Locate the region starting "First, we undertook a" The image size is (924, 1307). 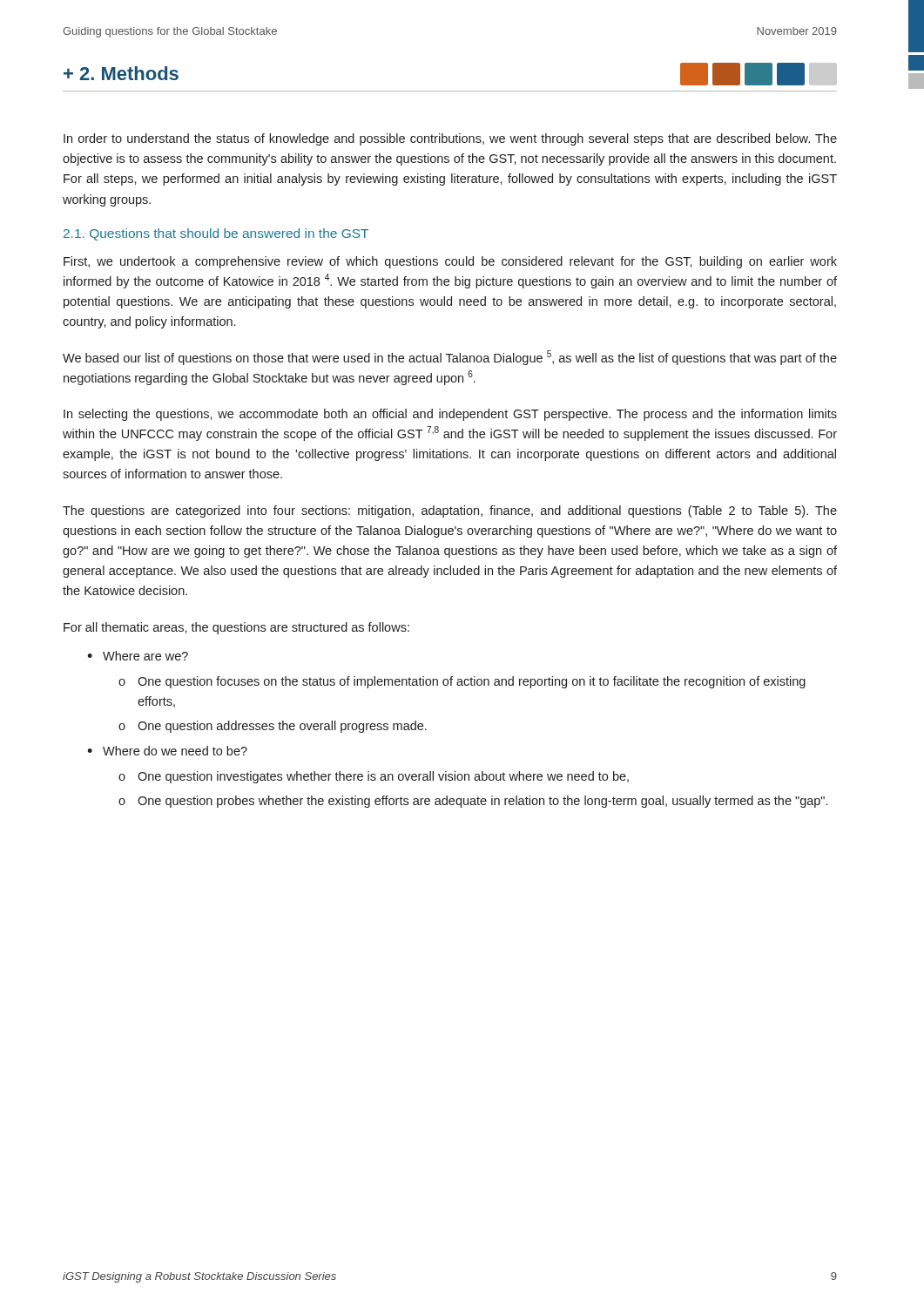coord(450,291)
